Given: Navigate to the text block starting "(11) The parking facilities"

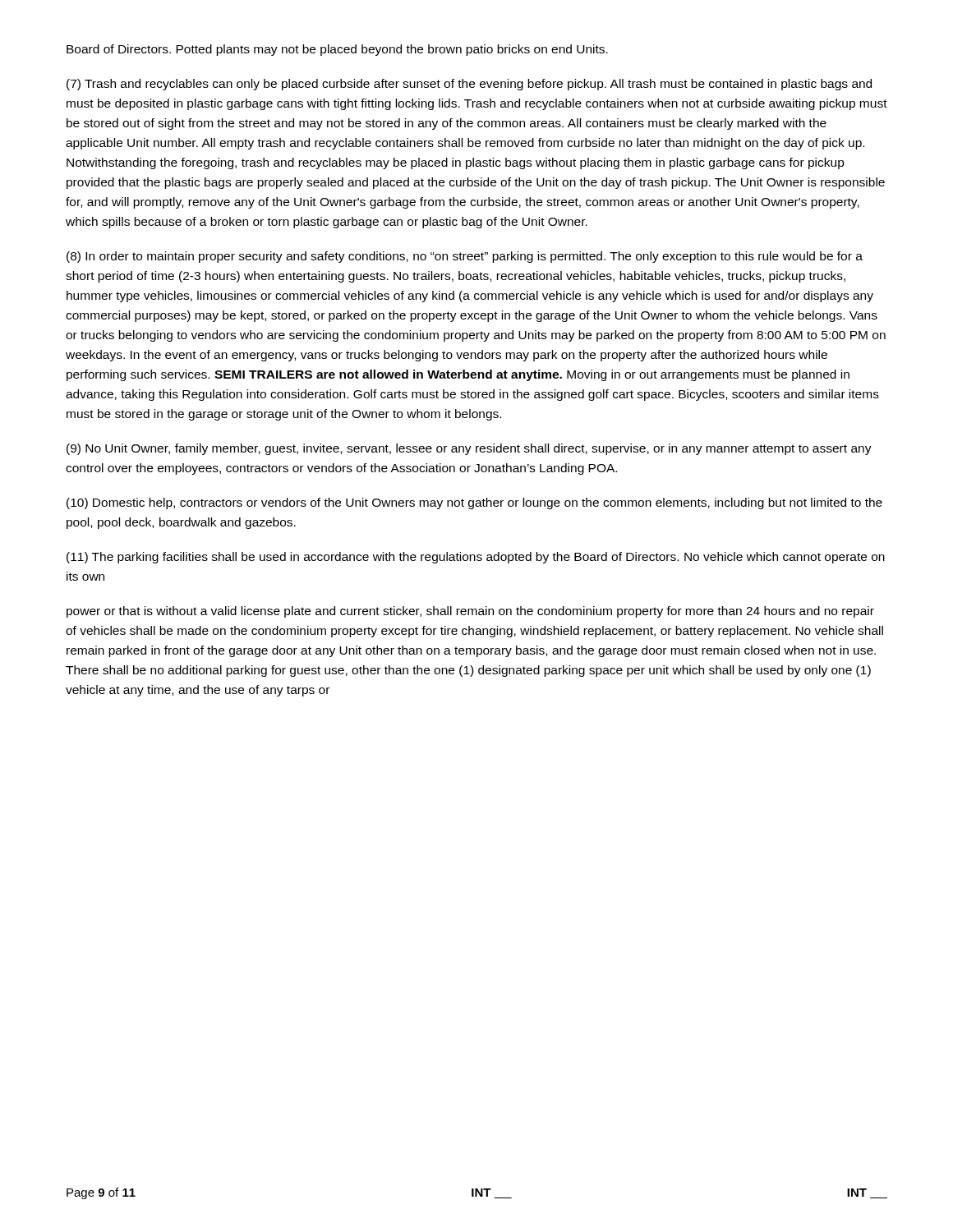Looking at the screenshot, I should pyautogui.click(x=475, y=567).
